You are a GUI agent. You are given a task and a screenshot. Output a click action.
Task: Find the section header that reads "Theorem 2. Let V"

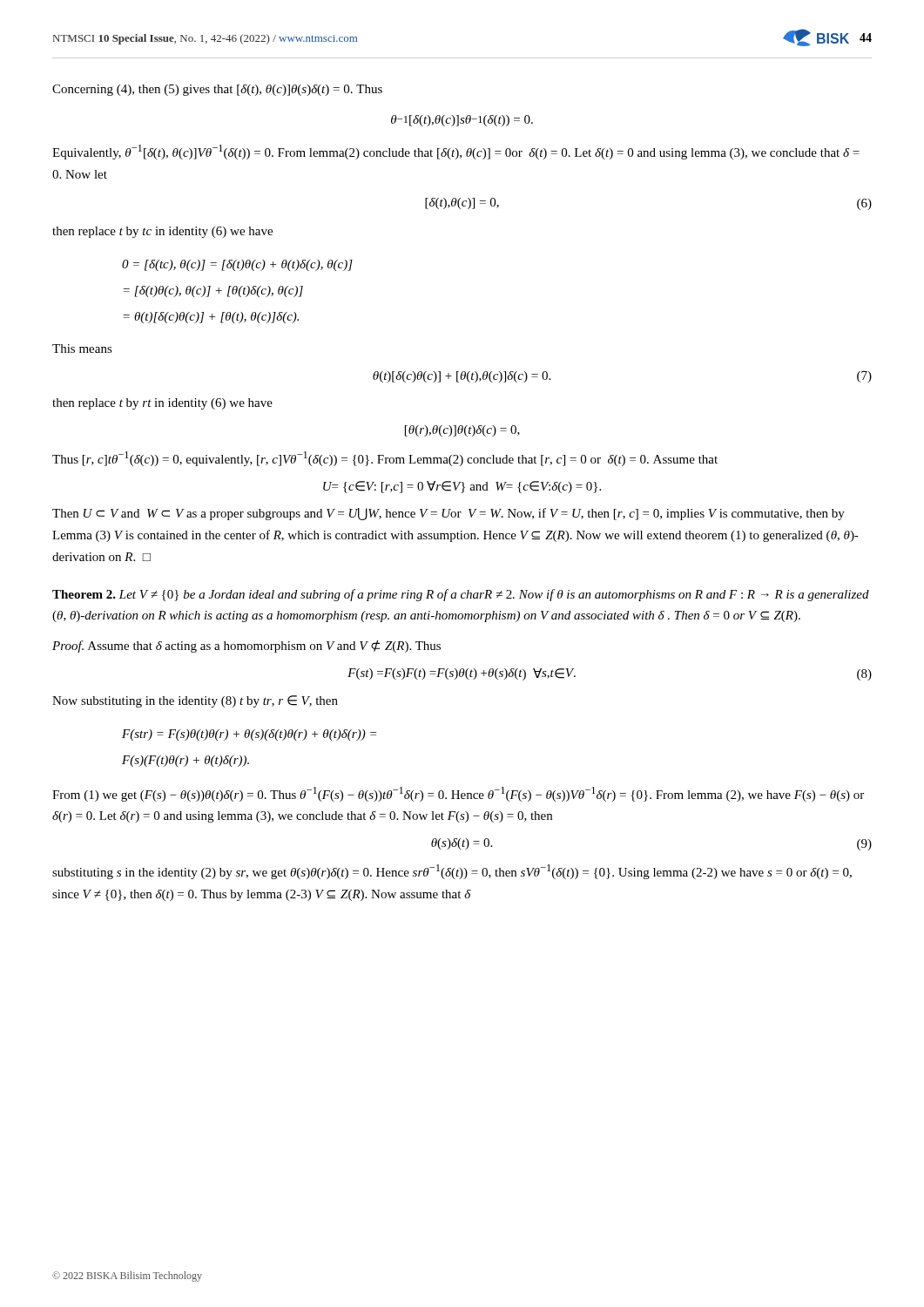pos(460,605)
